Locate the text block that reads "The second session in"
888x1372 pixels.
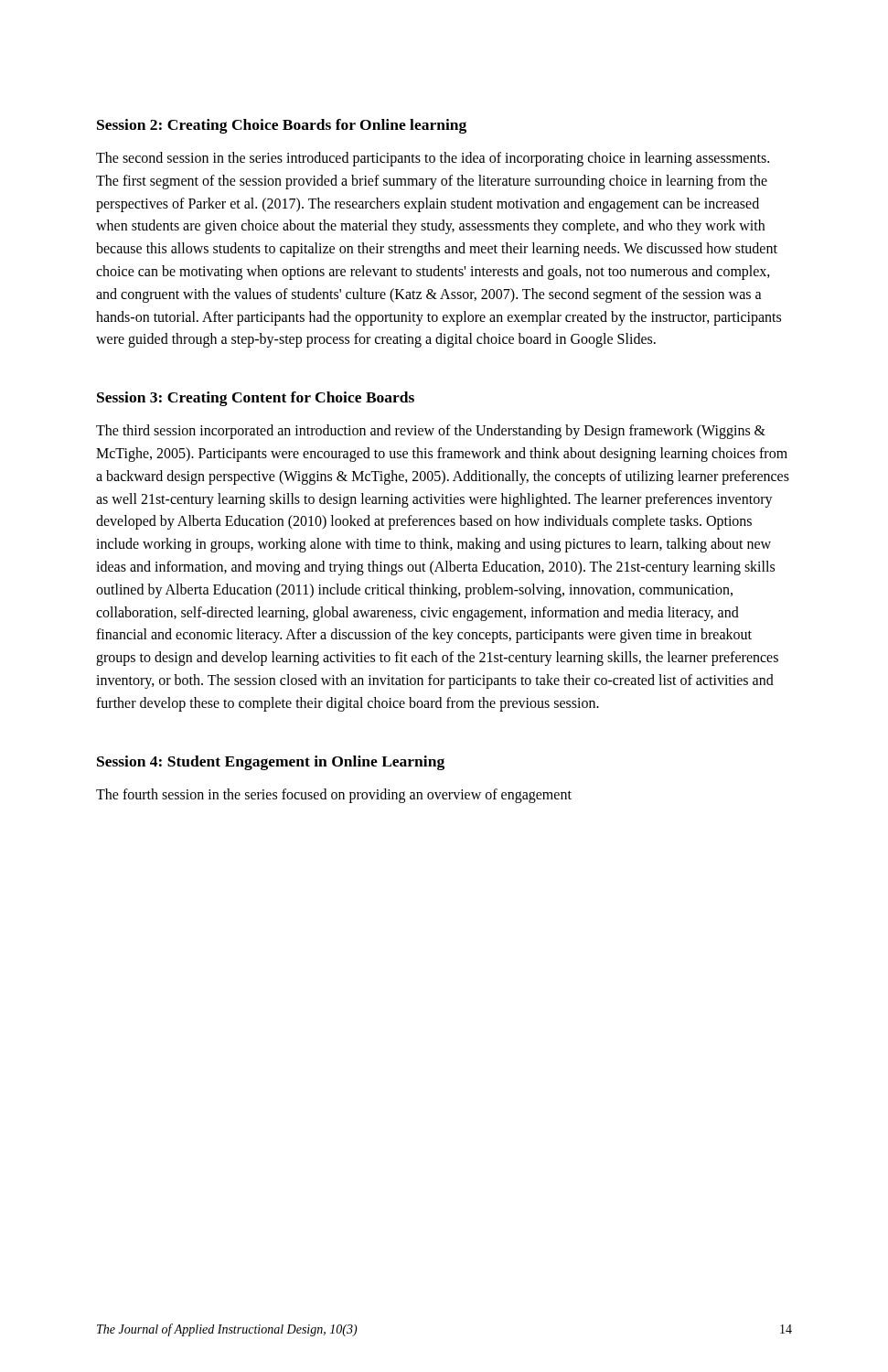coord(439,248)
